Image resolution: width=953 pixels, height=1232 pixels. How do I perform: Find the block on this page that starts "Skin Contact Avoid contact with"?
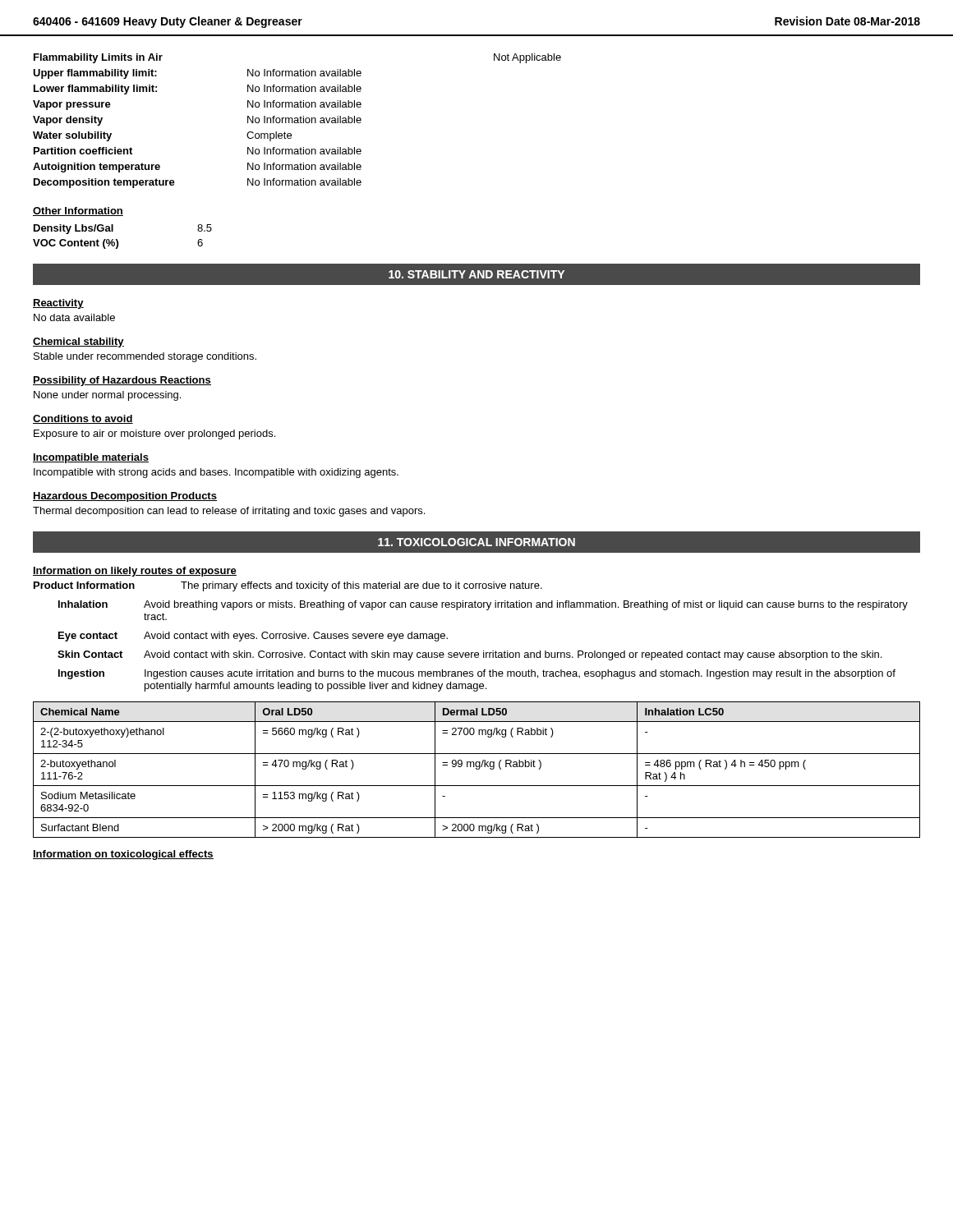476,654
